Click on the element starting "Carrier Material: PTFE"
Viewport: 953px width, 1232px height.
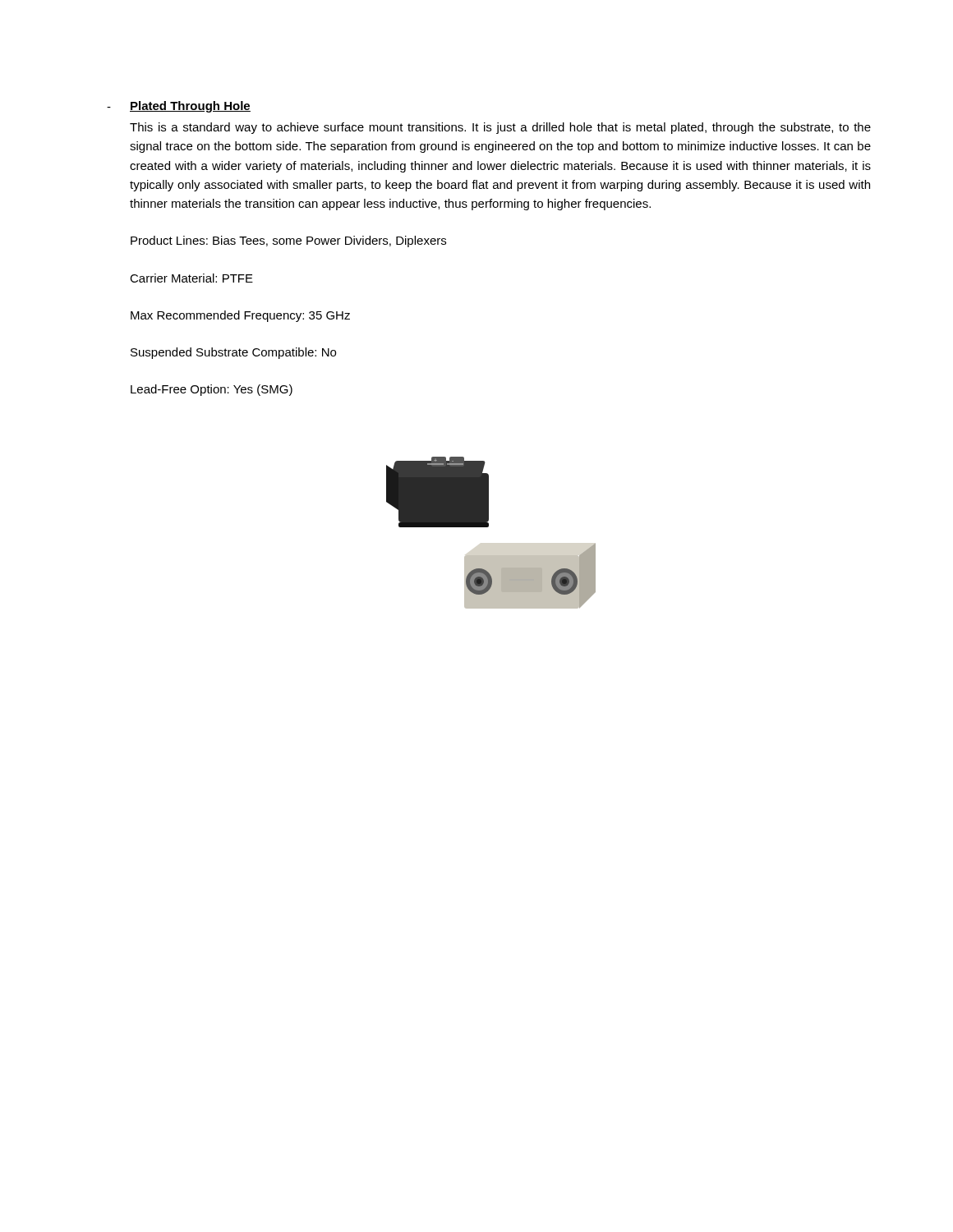coord(191,278)
